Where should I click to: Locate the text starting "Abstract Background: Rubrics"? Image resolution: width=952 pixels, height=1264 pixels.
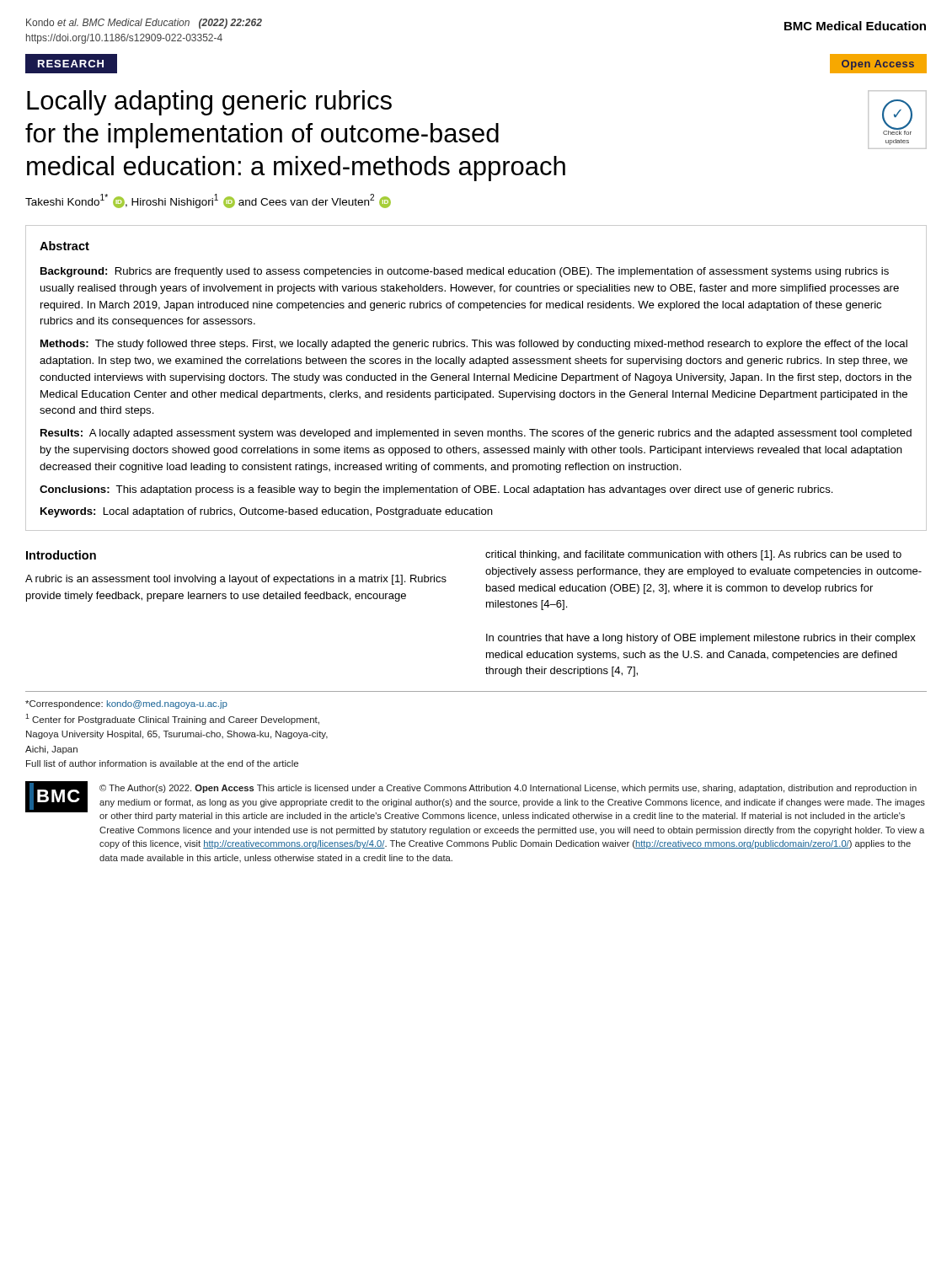click(x=476, y=379)
